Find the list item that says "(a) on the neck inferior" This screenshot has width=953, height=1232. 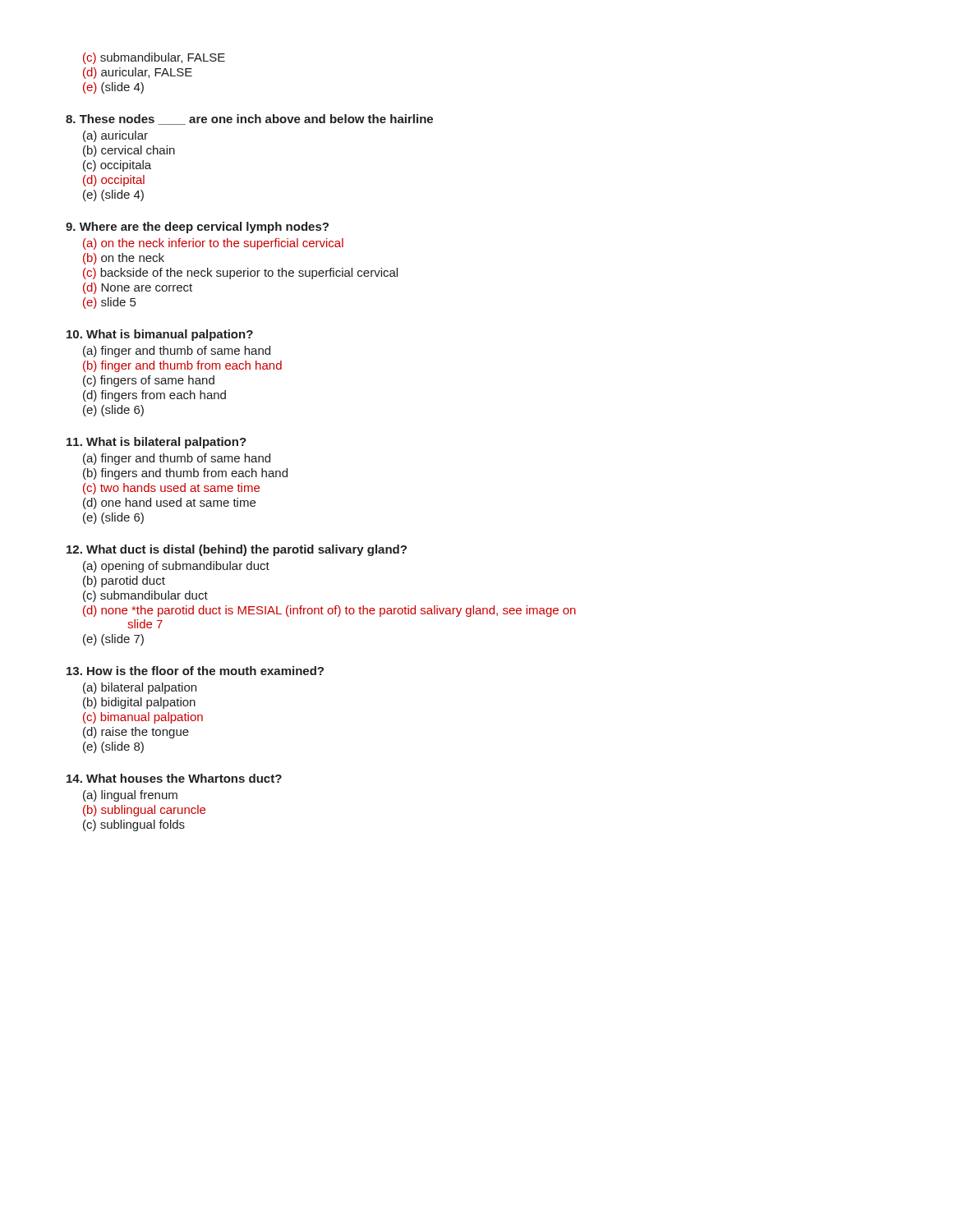[x=213, y=243]
